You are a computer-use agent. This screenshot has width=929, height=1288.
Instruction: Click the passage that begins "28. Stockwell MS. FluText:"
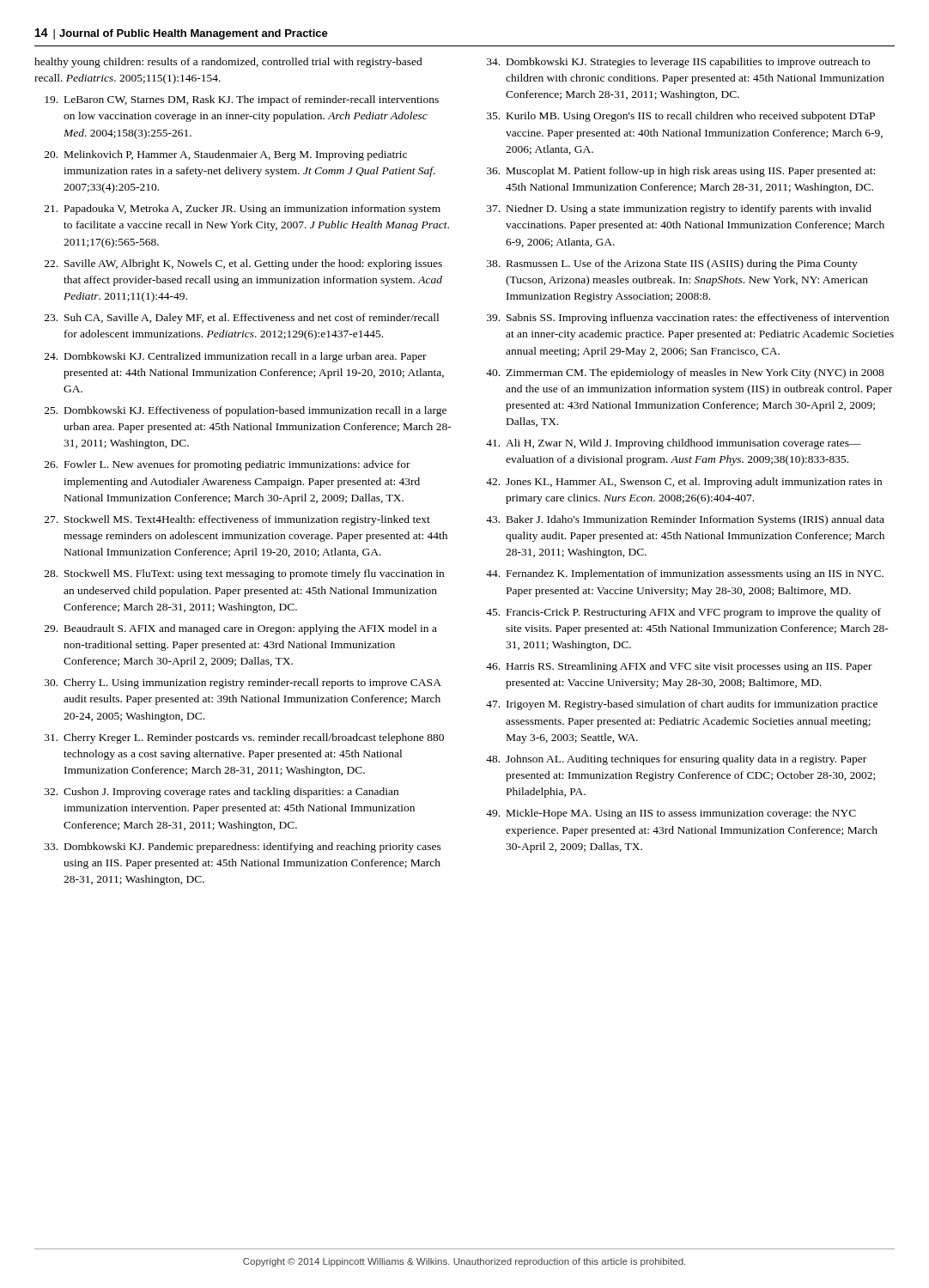243,590
